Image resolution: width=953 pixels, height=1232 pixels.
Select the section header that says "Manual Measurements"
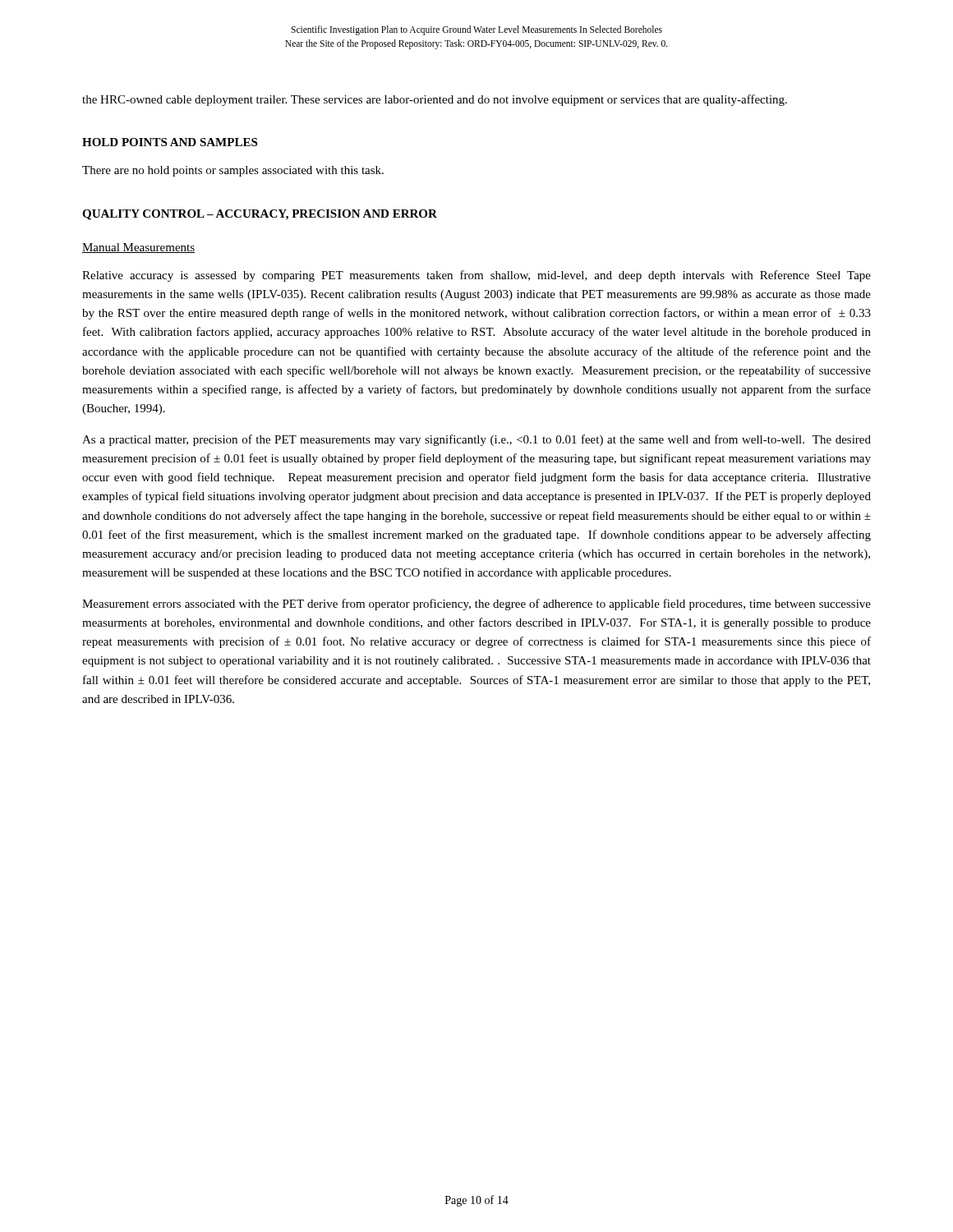[x=138, y=247]
